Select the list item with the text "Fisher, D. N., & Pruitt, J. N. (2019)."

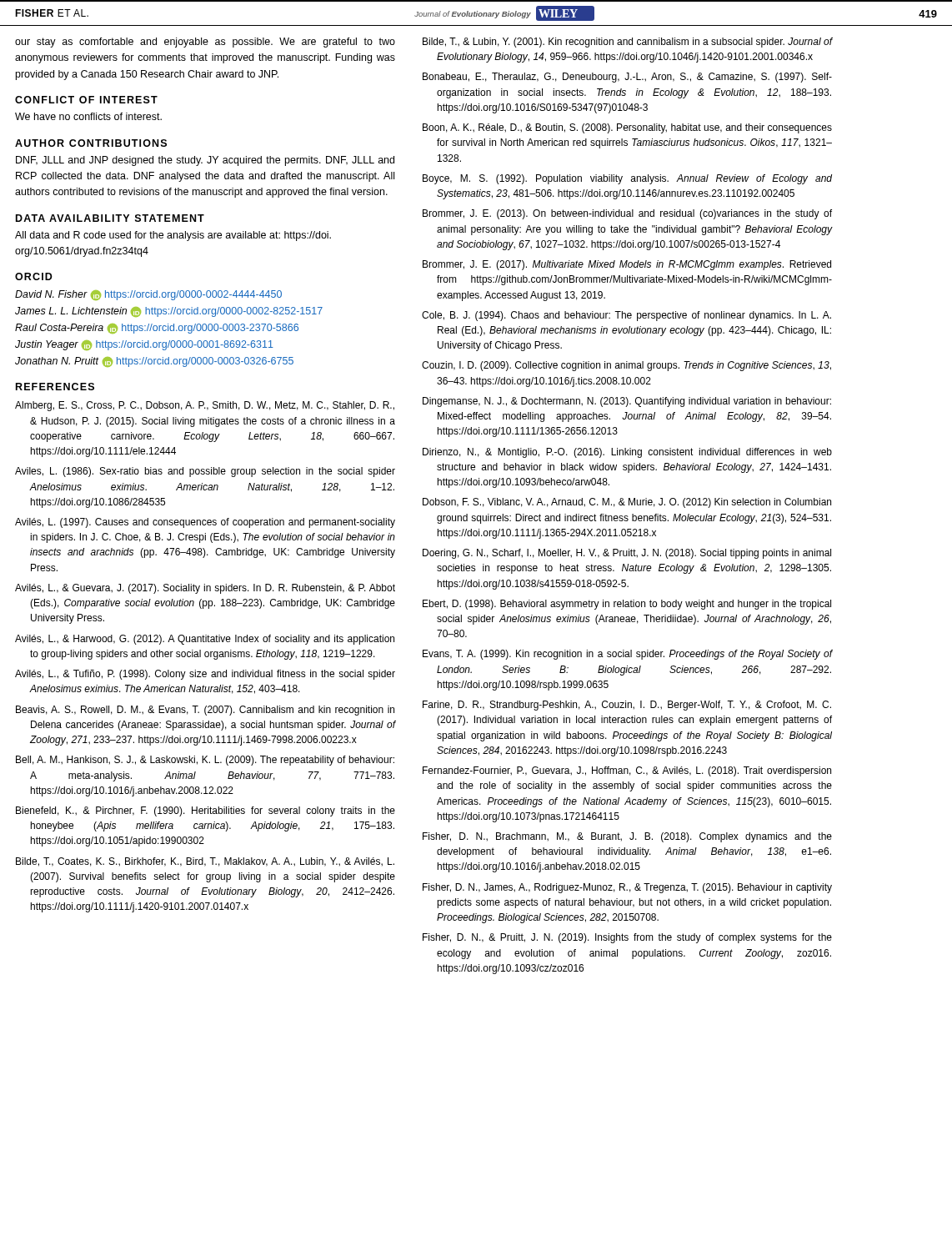click(627, 953)
